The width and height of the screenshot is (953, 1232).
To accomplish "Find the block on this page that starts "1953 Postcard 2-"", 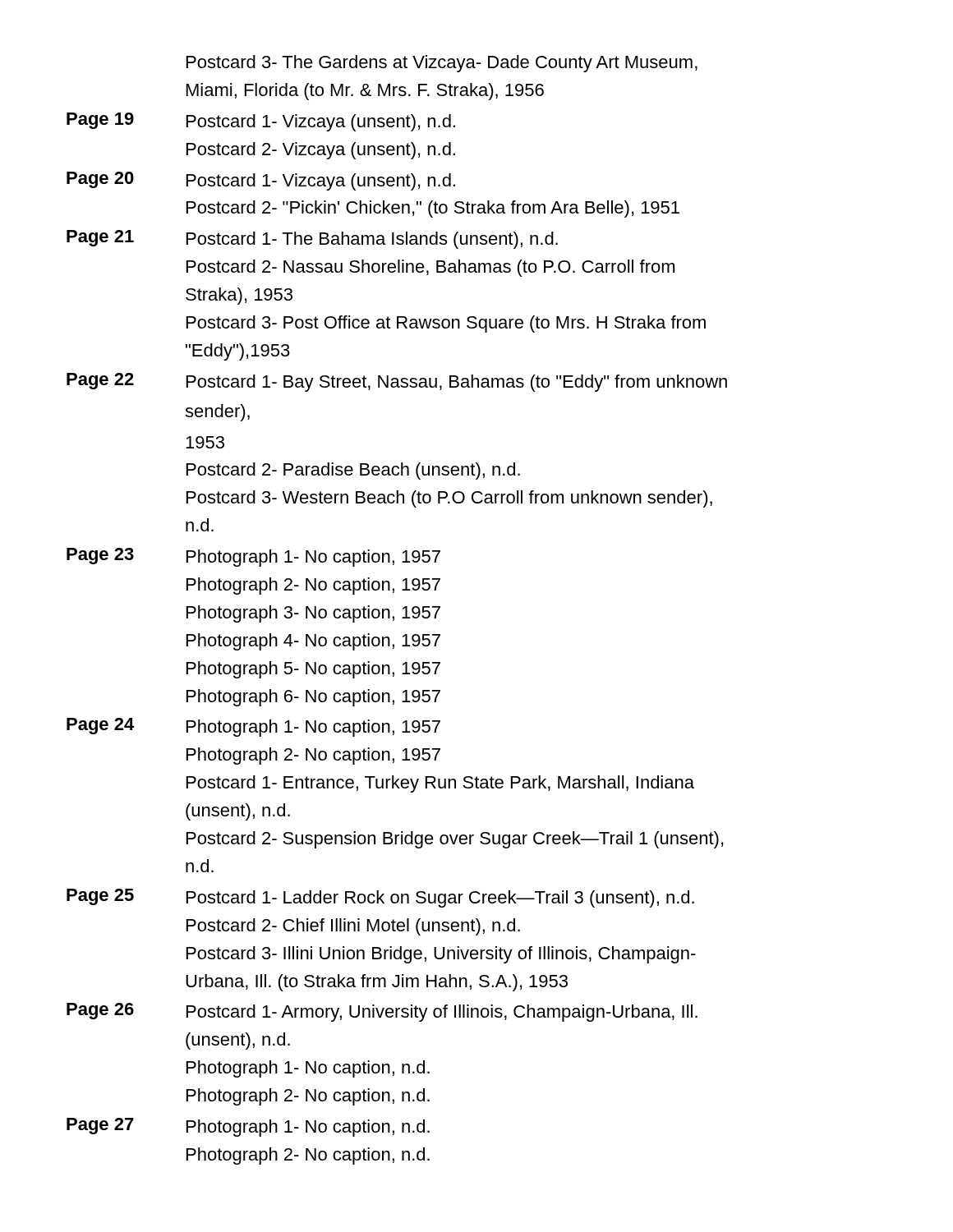I will (476, 485).
